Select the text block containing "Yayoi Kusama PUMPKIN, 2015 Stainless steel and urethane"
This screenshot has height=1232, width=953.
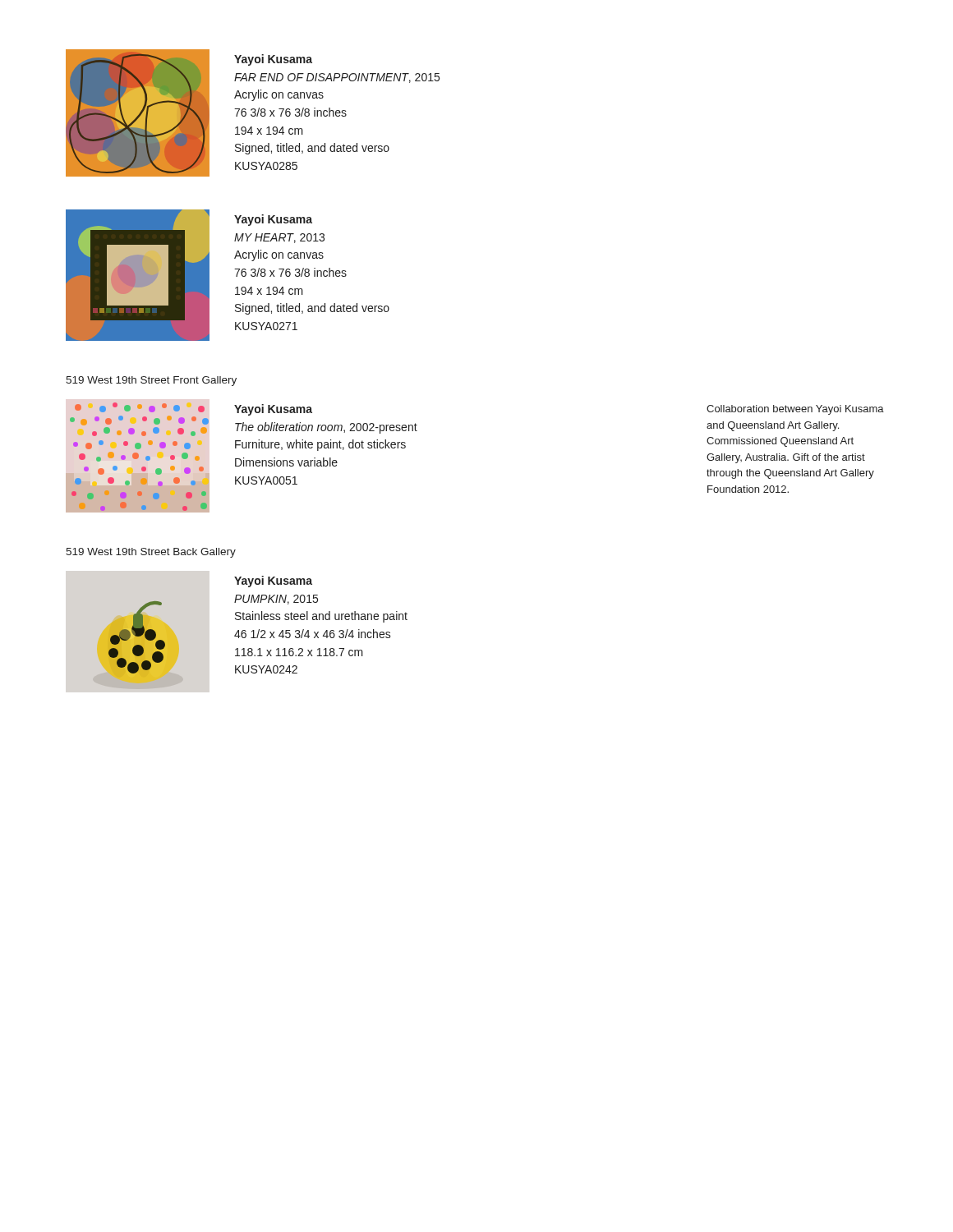(273, 582)
